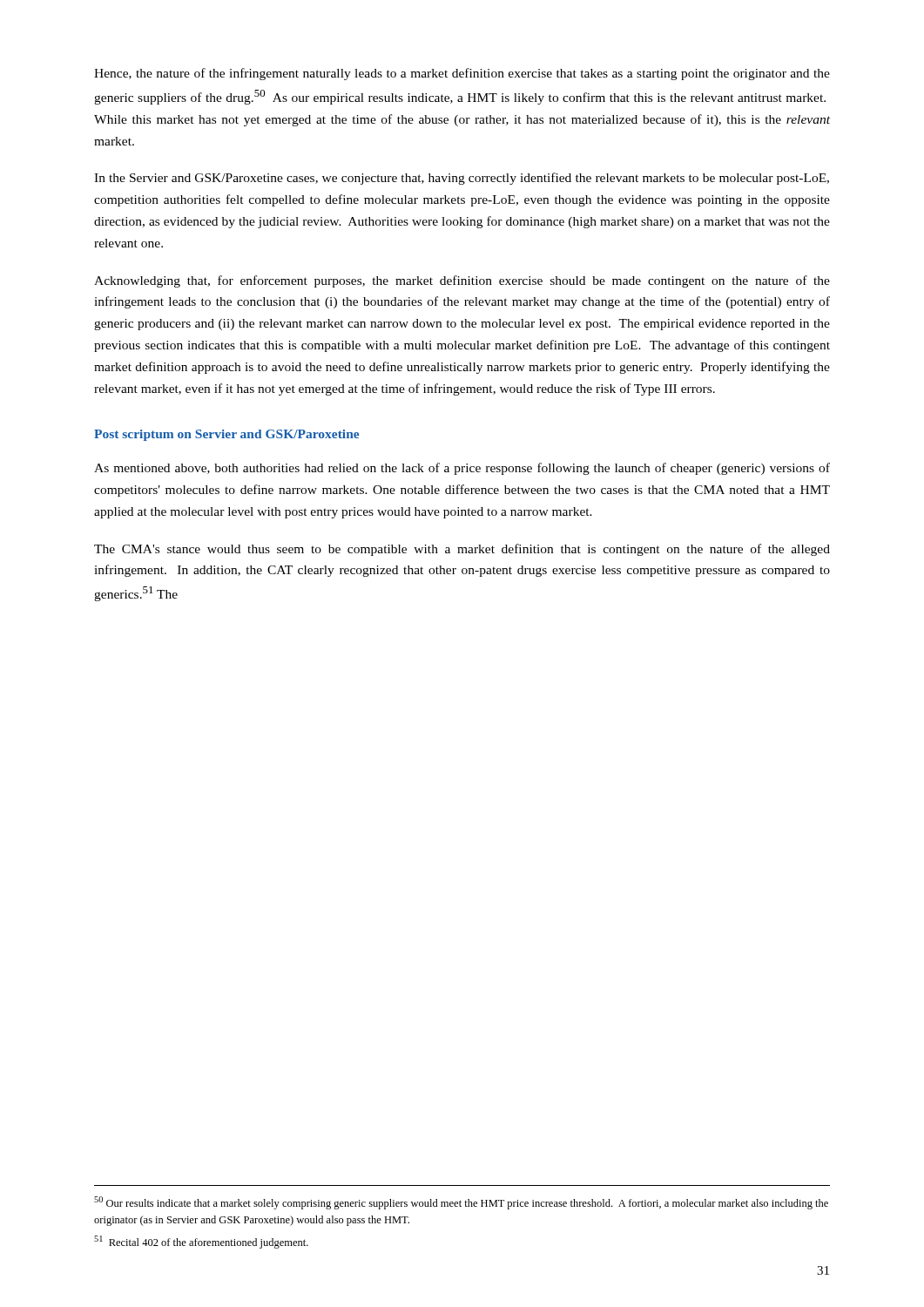
Task: Select the text starting "In the Servier and GSK/Paroxetine cases,"
Action: (462, 210)
